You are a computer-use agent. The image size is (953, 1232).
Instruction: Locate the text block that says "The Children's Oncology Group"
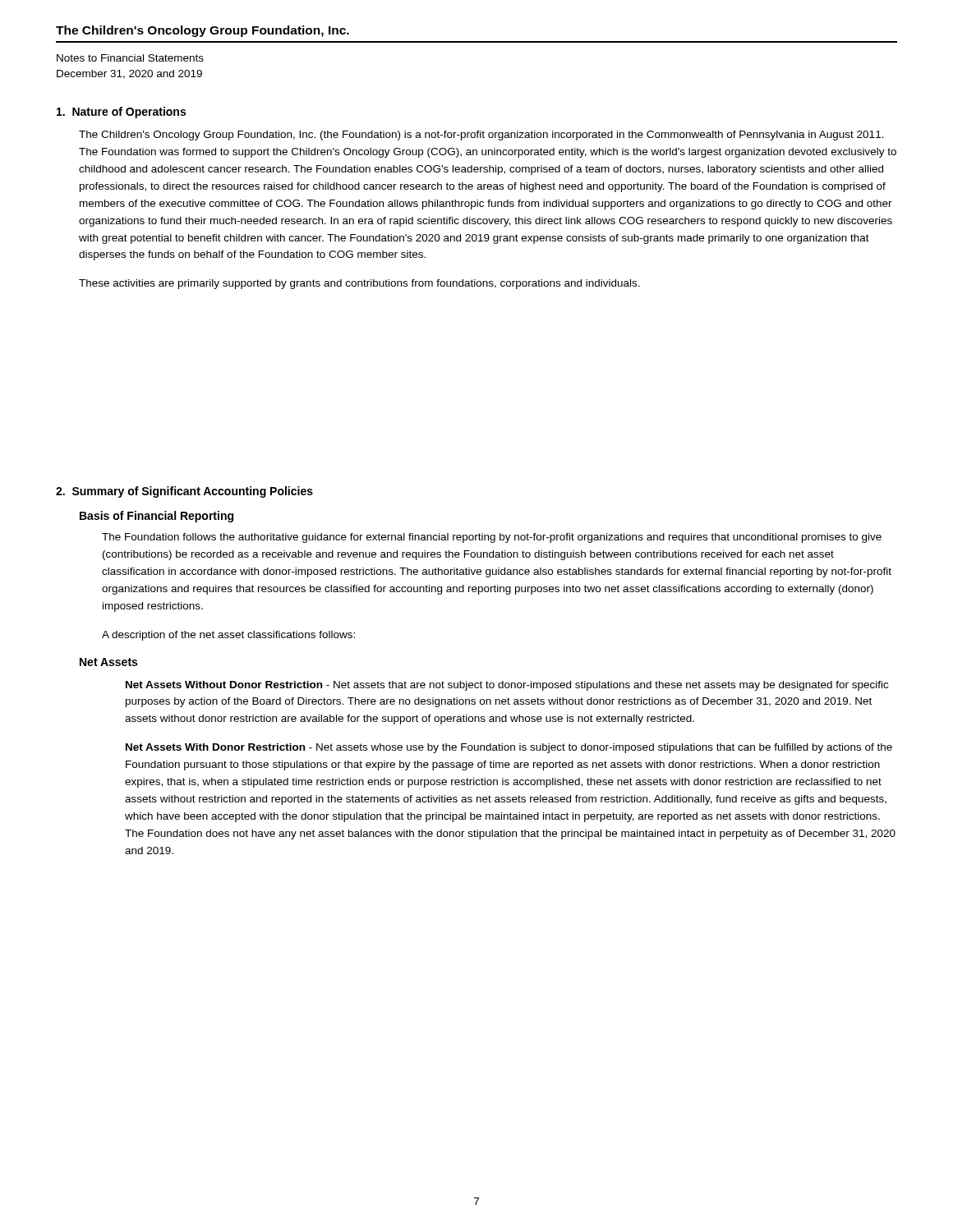[488, 194]
